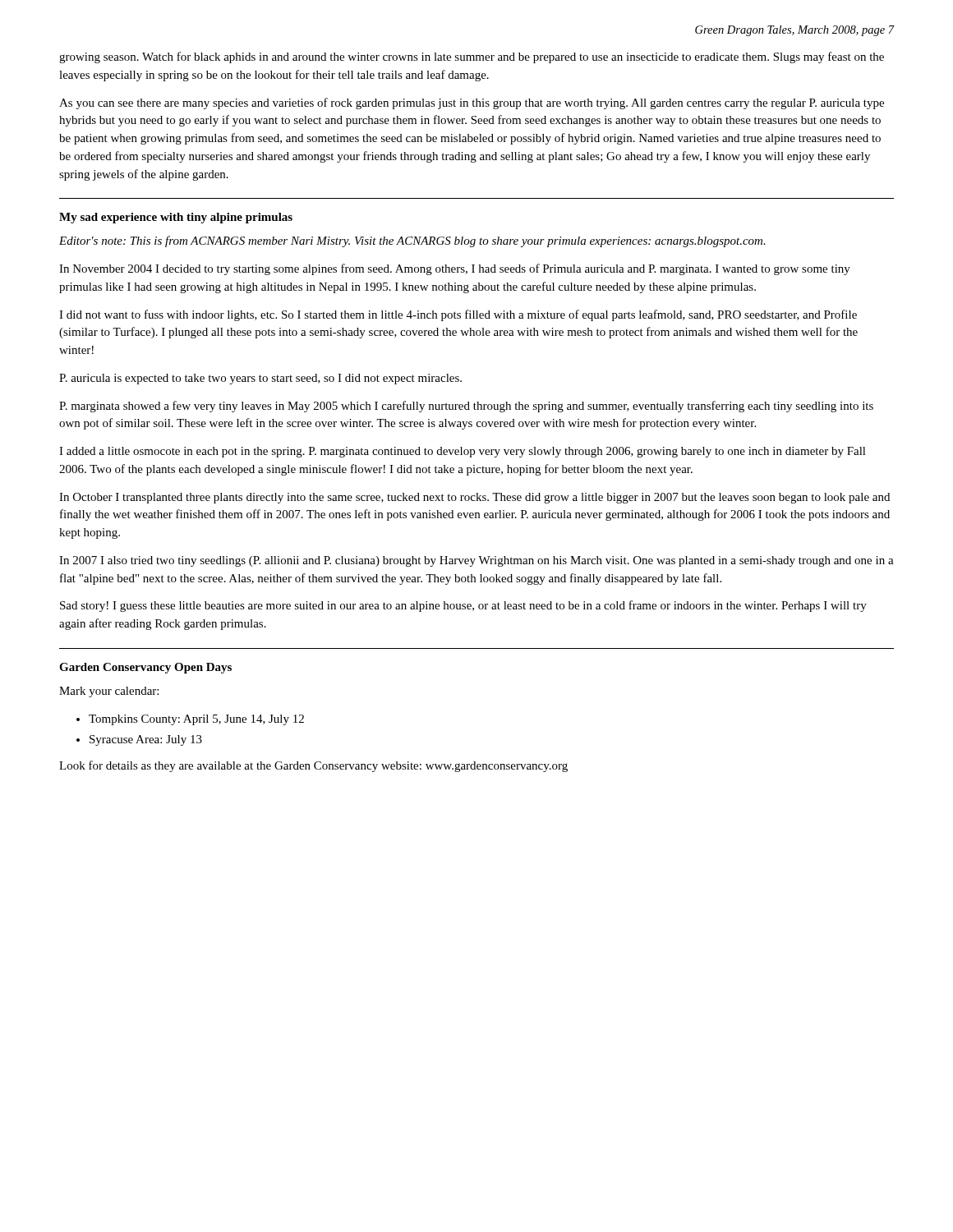
Task: Point to "Tompkins County: April 5, June 14, July 12"
Action: click(x=197, y=718)
